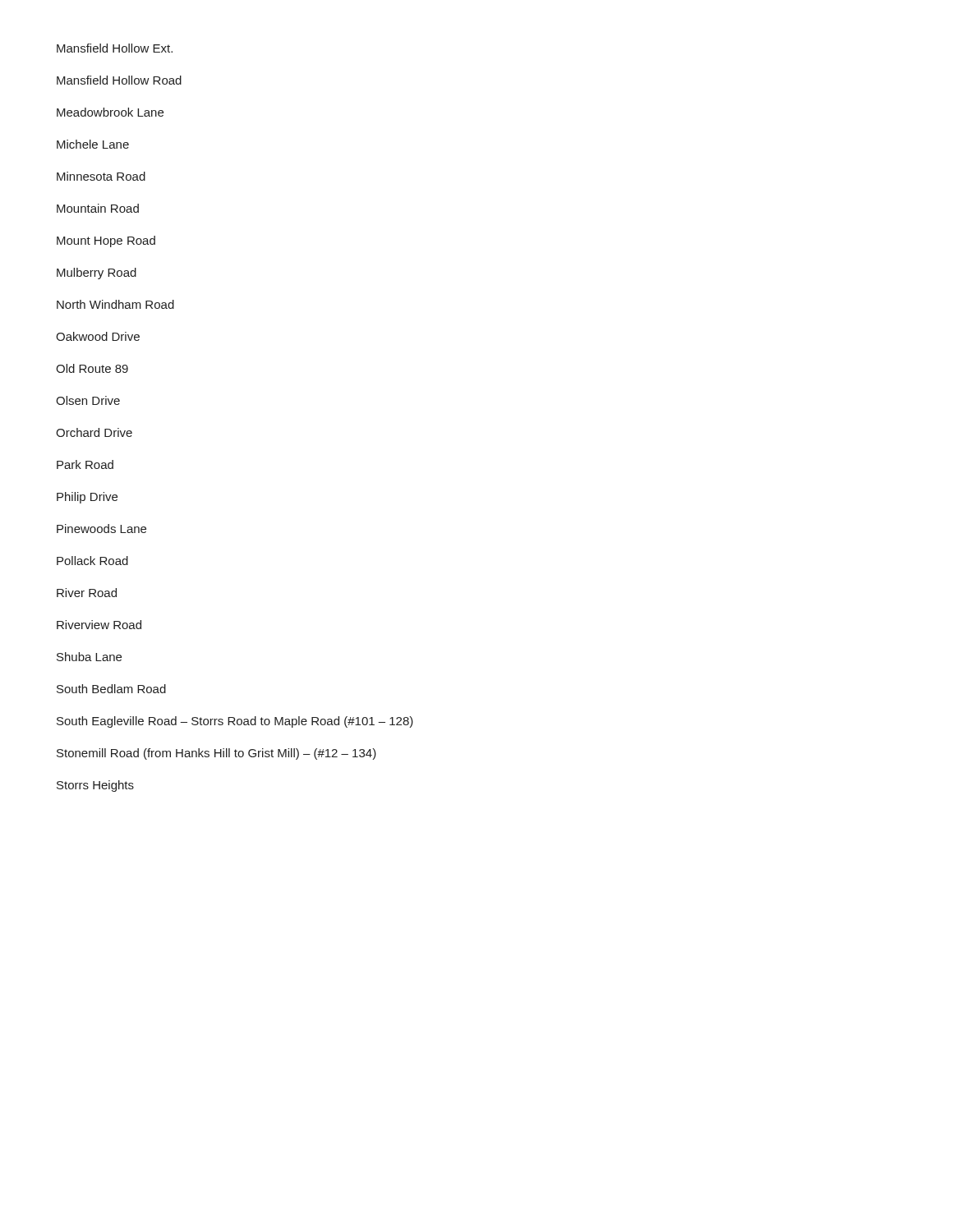Find the list item with the text "South Bedlam Road"
This screenshot has height=1232, width=953.
point(111,689)
